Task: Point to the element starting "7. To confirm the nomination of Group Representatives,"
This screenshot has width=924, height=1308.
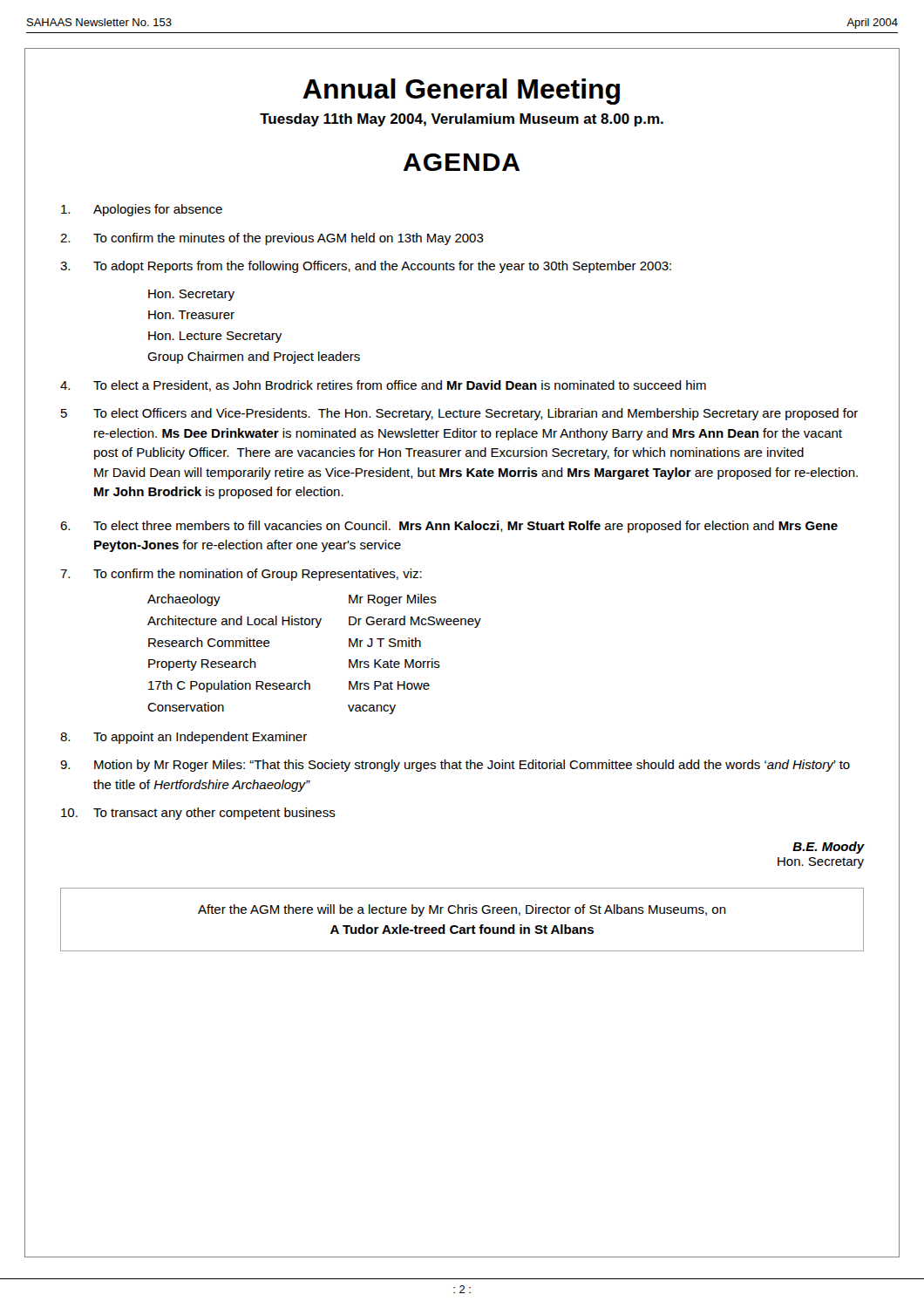Action: pos(270,641)
